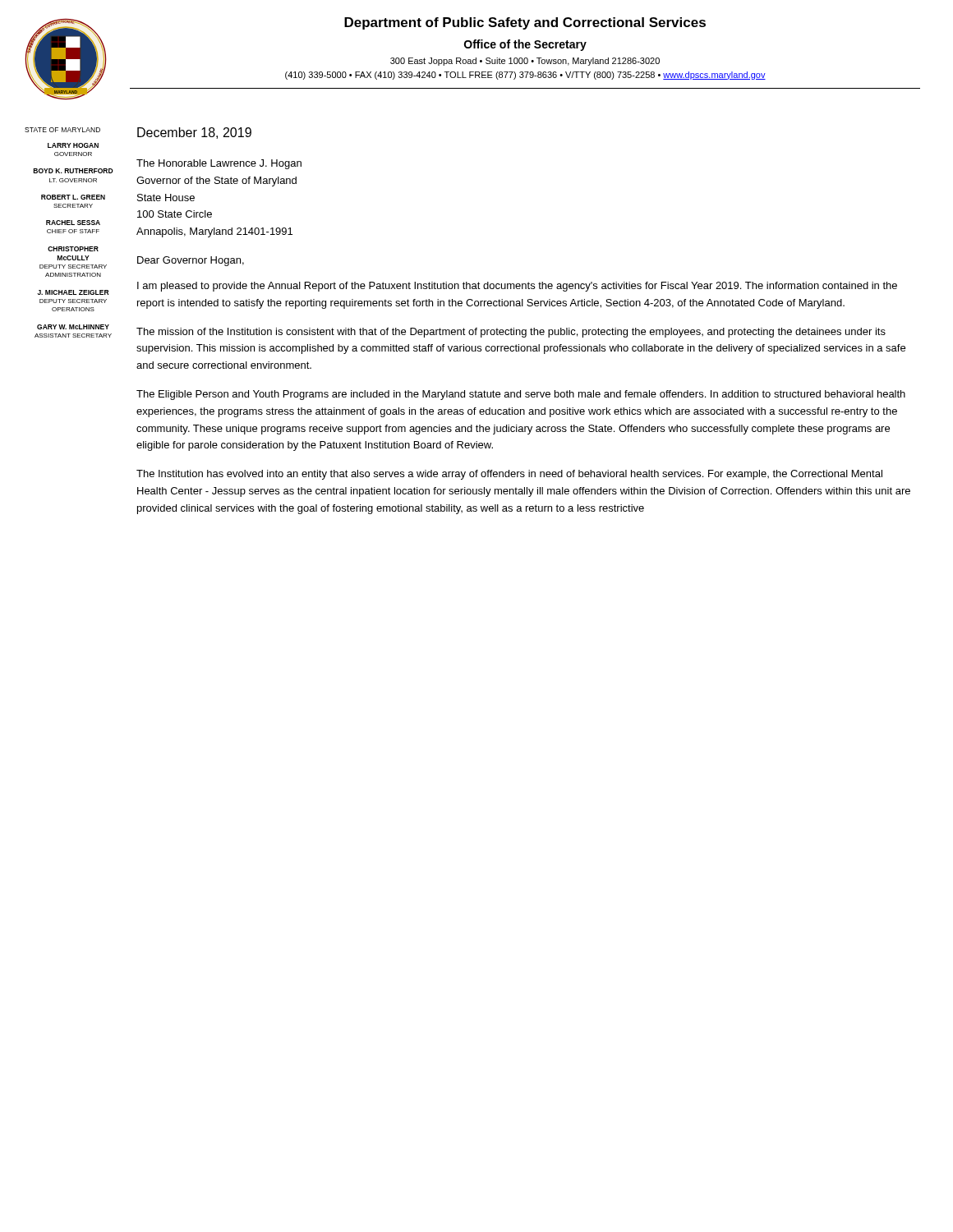The height and width of the screenshot is (1232, 953).
Task: Find the text block containing "The Institution has evolved"
Action: tap(524, 491)
